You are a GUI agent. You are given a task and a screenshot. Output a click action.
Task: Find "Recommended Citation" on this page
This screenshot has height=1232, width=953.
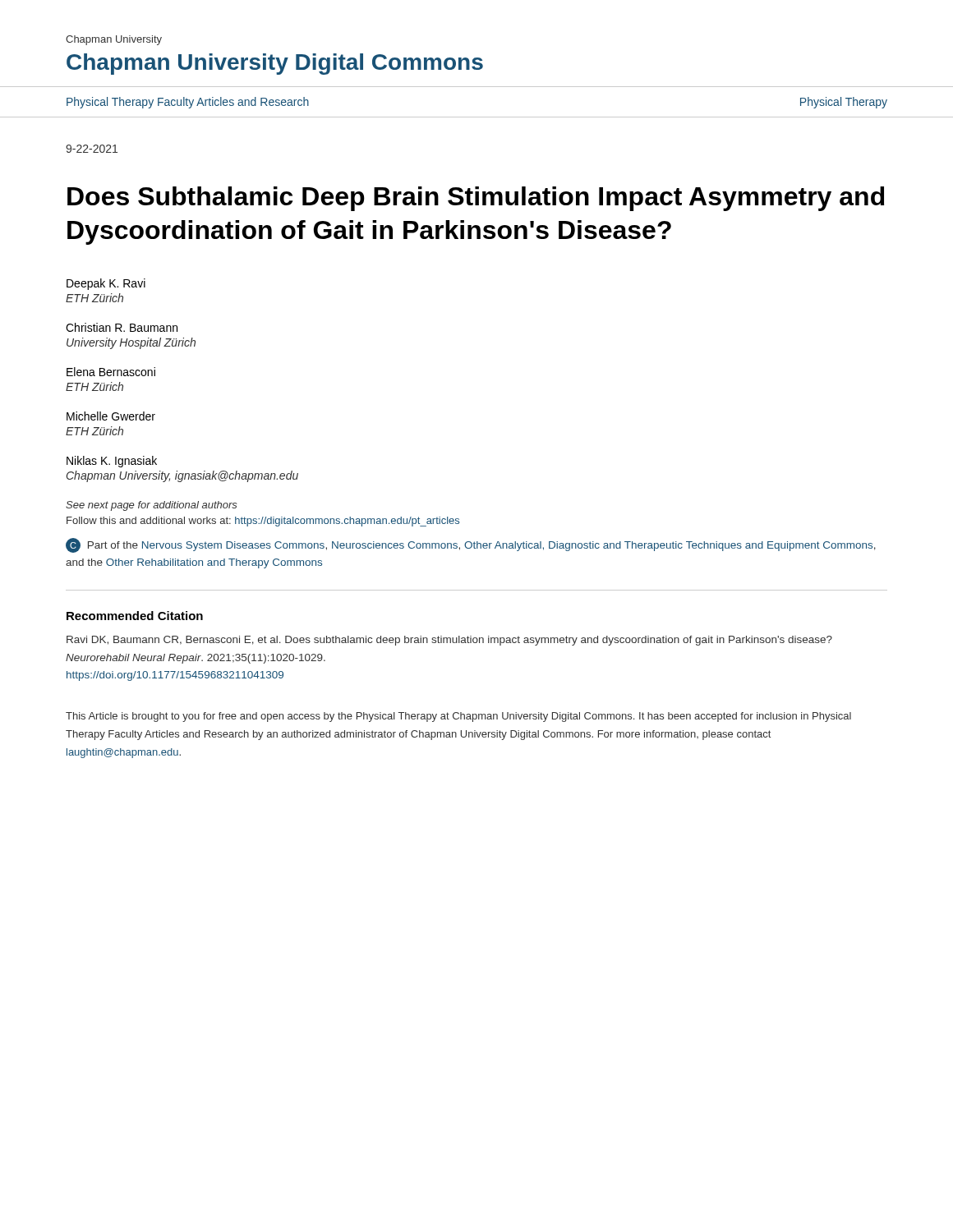[135, 616]
